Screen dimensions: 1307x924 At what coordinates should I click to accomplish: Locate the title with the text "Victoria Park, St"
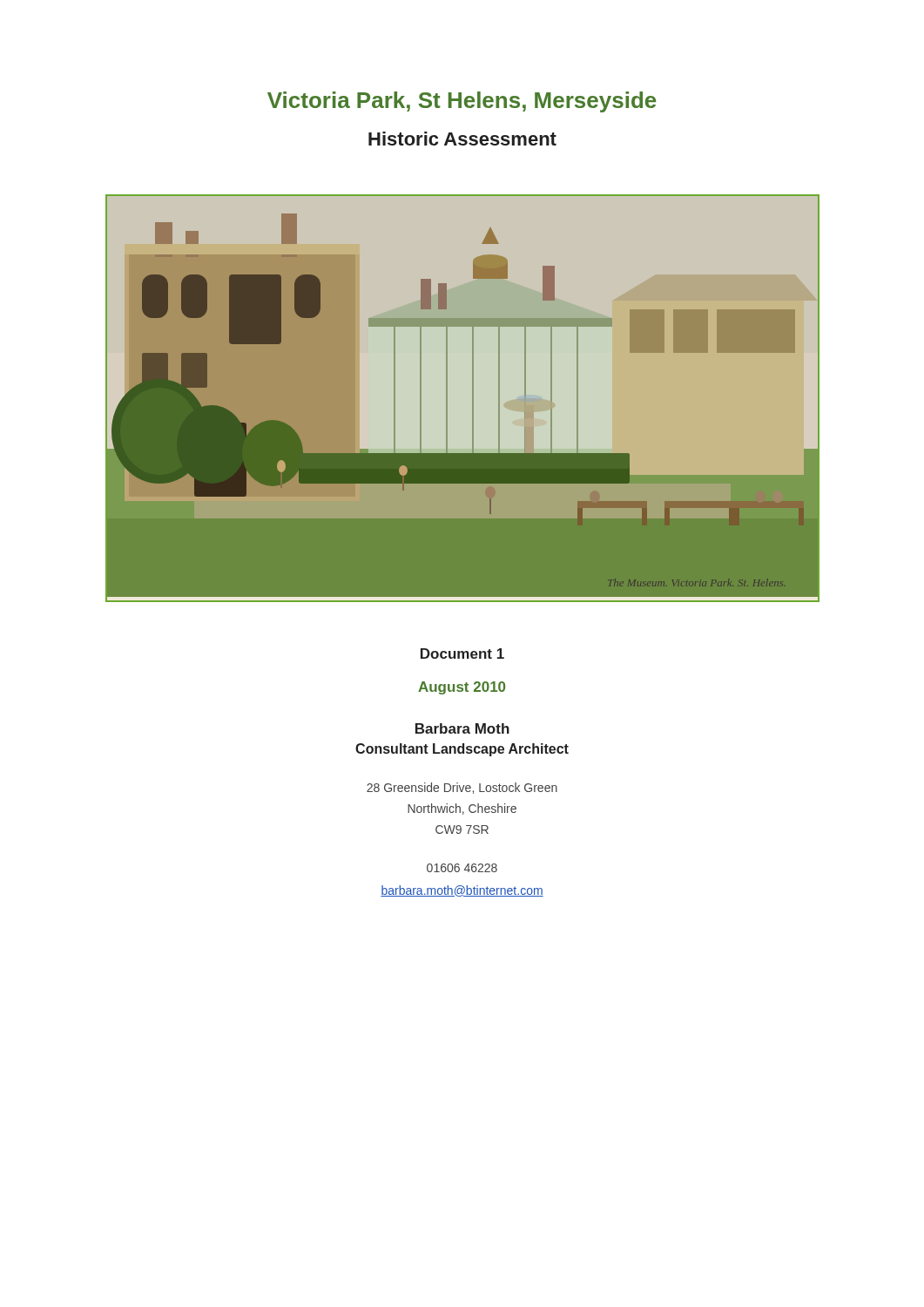click(x=462, y=101)
